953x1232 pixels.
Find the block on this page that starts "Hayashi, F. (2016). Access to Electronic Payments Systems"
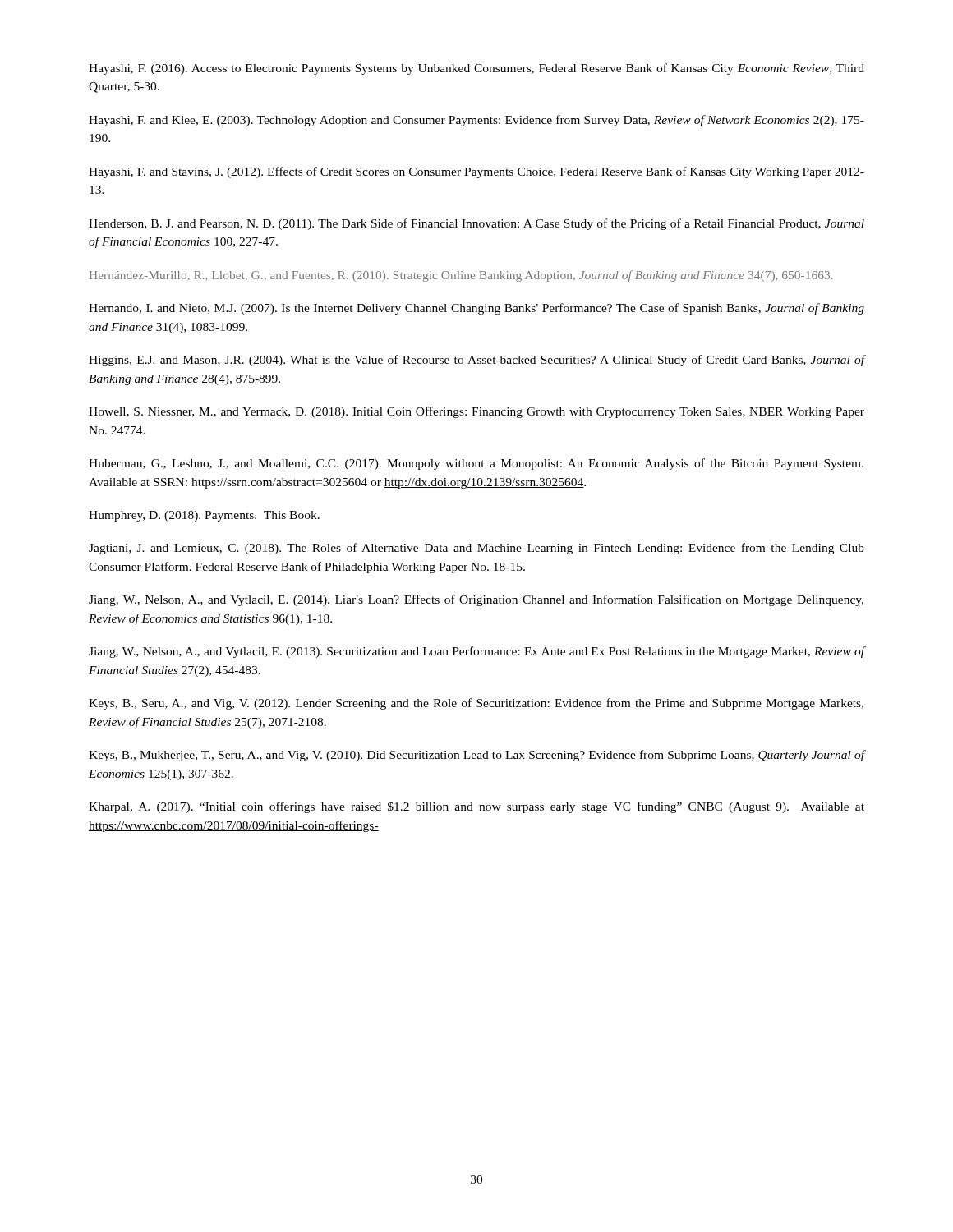(x=476, y=77)
